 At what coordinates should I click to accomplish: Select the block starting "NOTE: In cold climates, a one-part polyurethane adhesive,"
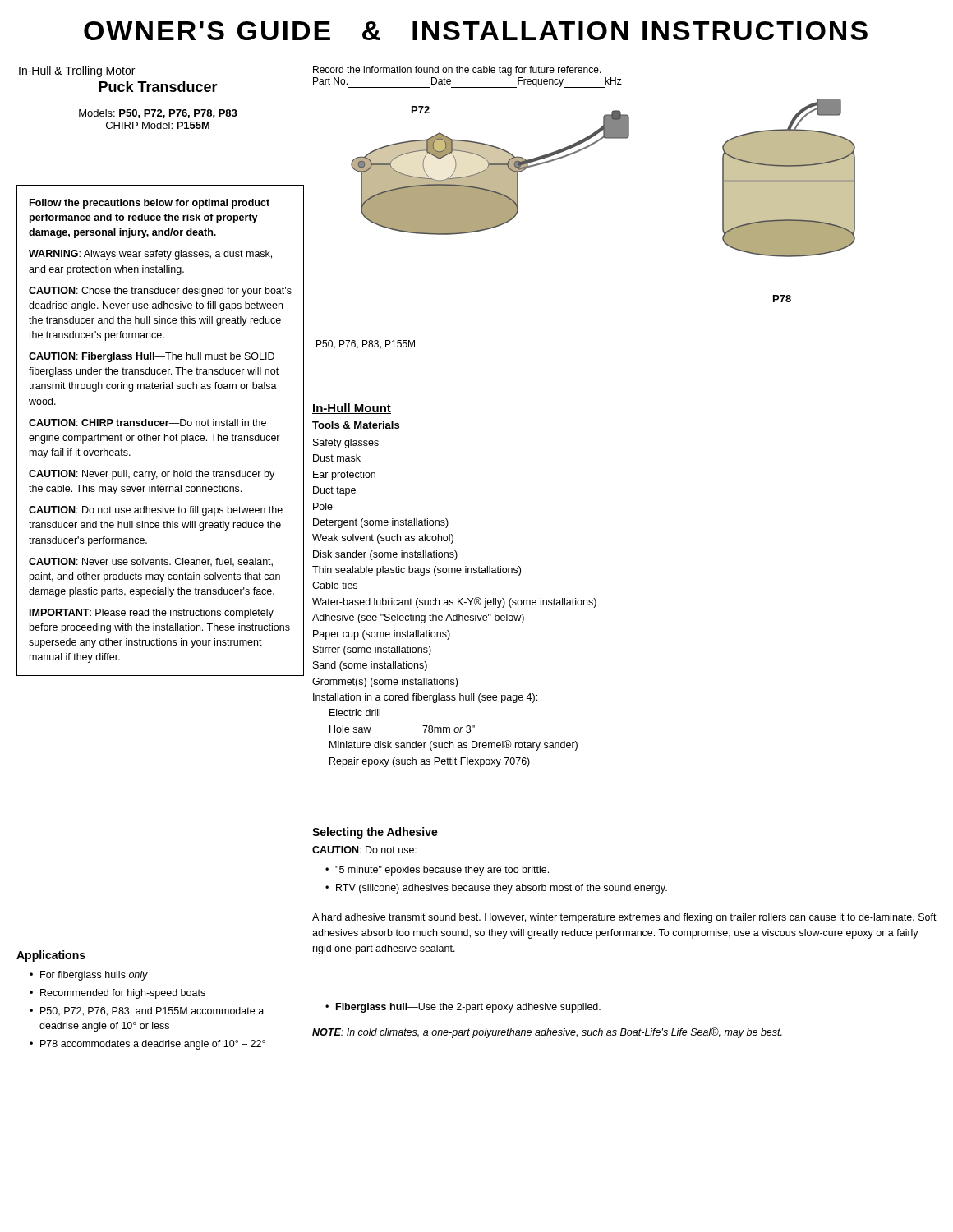548,1032
